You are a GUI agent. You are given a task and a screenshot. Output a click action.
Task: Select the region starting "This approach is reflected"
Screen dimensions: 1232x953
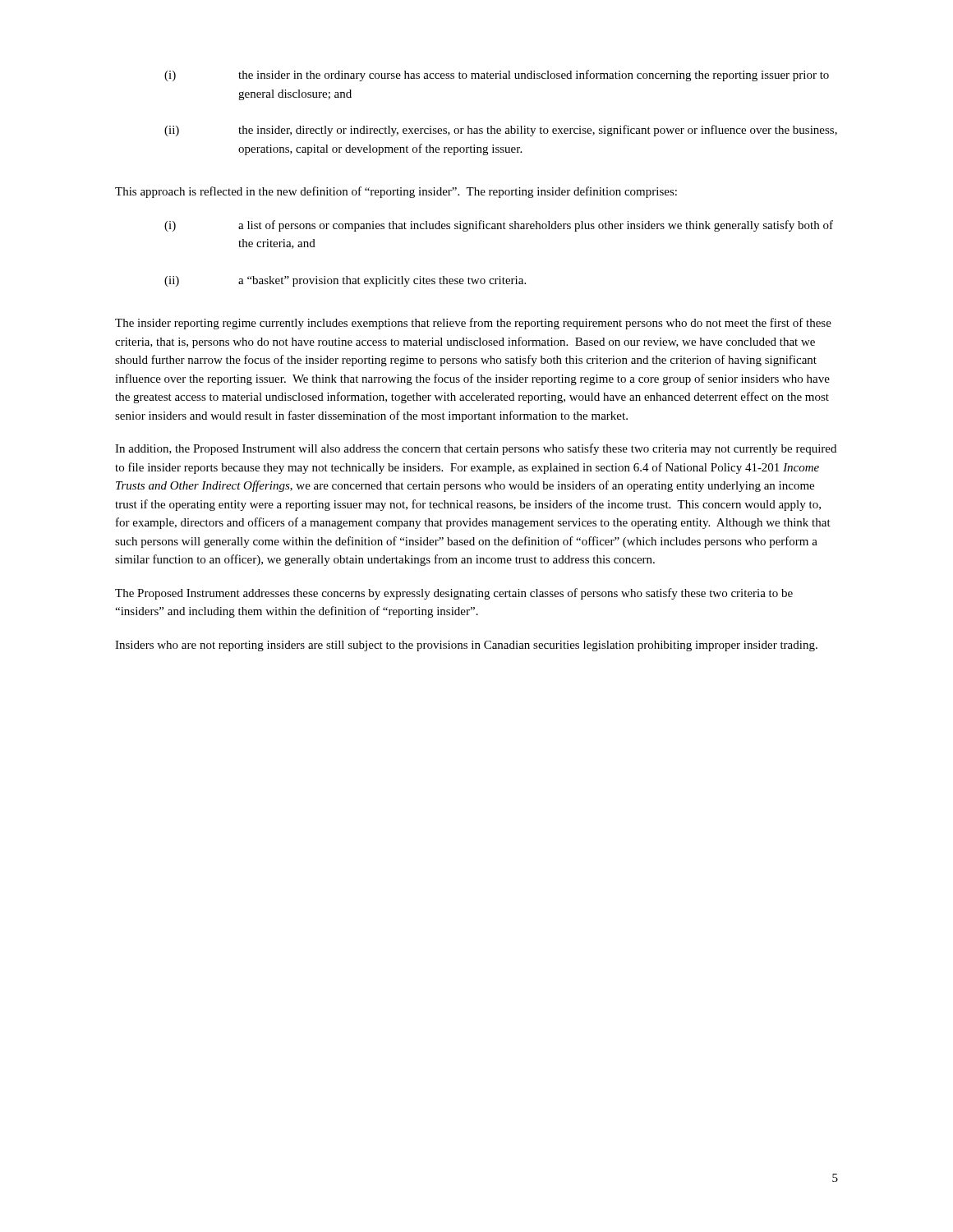coord(396,191)
